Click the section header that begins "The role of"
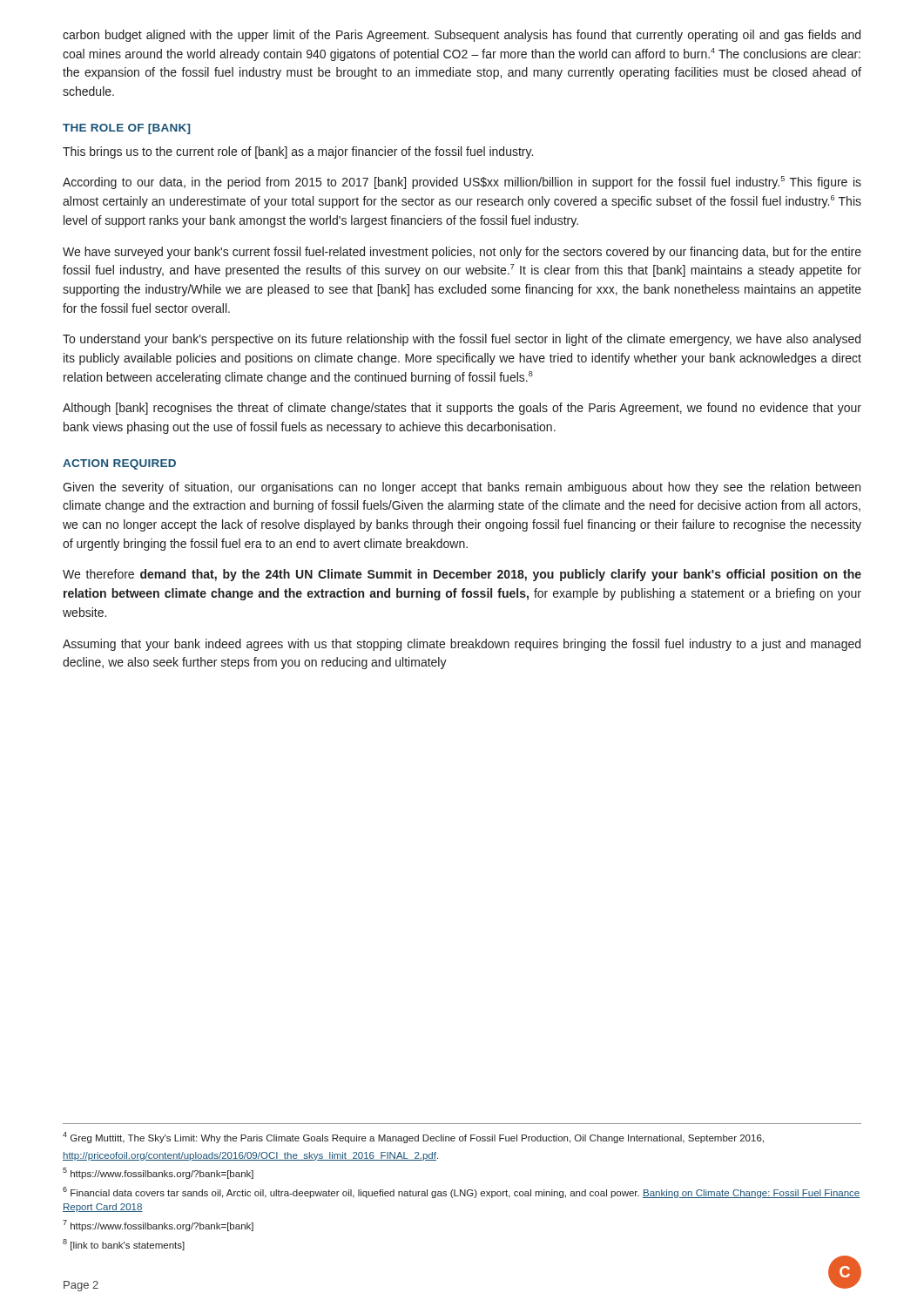The image size is (924, 1307). pos(127,127)
